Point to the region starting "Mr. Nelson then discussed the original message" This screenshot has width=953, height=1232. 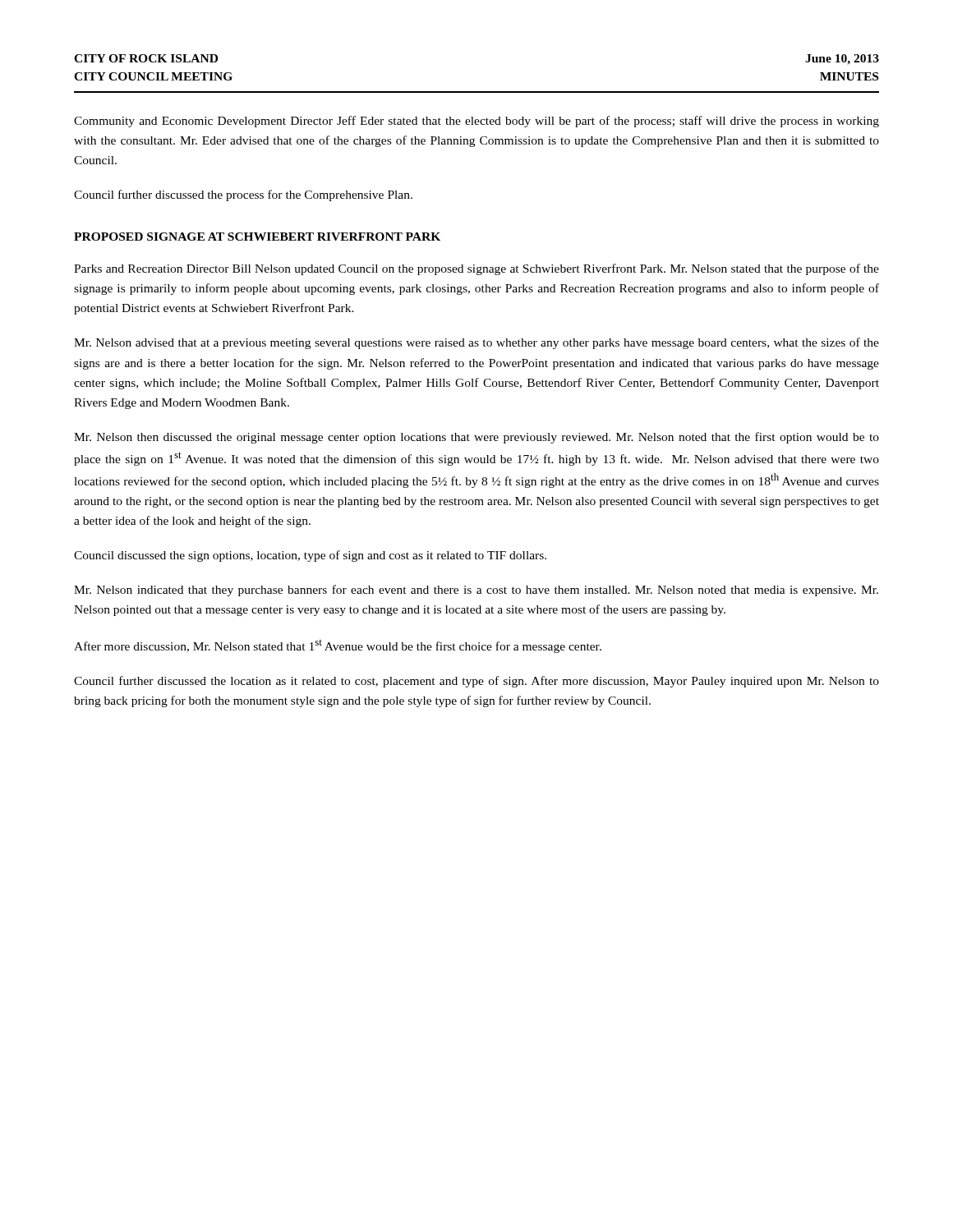point(476,478)
